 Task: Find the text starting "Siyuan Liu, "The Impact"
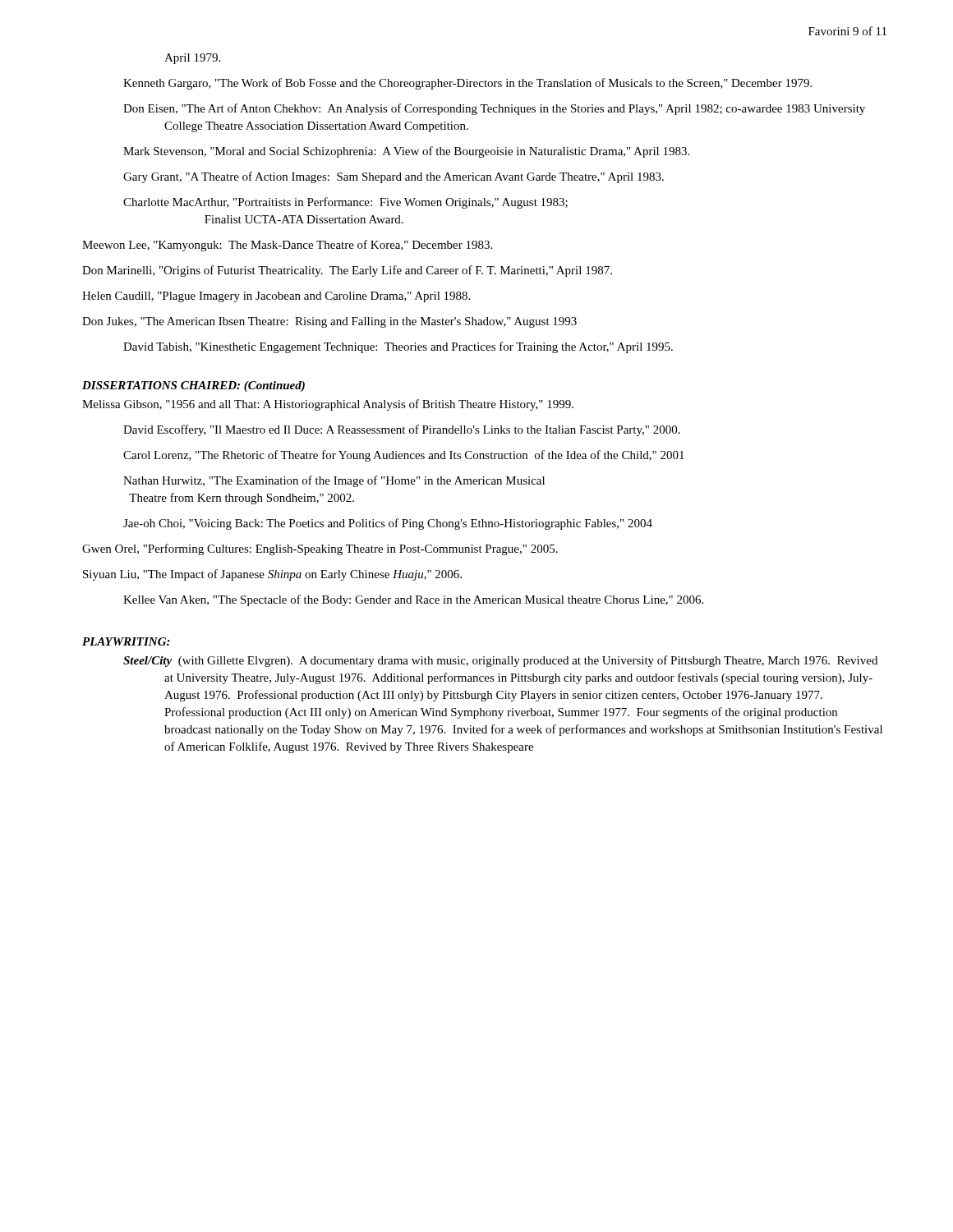pos(272,574)
